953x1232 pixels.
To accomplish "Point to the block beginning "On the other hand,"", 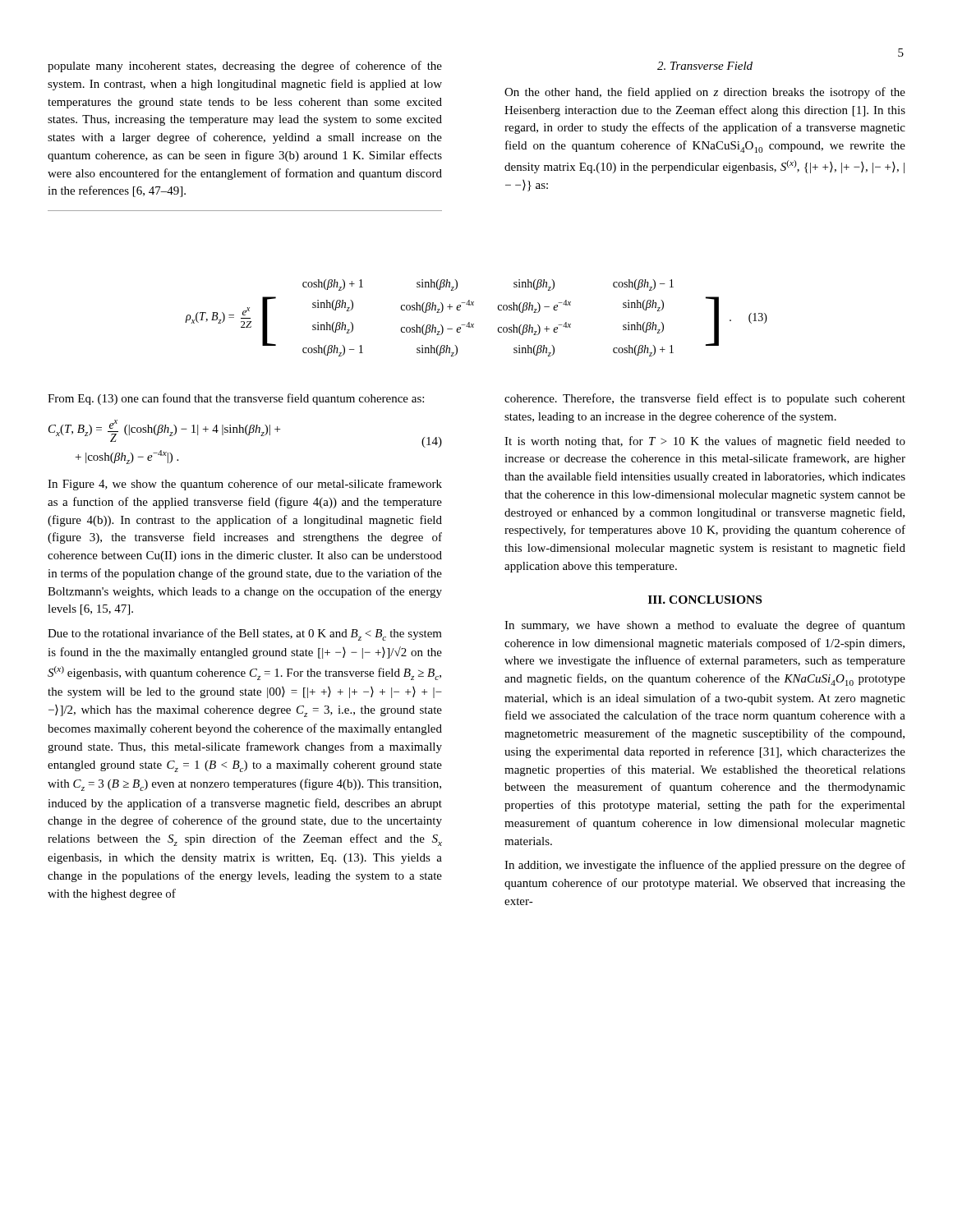I will pos(705,139).
